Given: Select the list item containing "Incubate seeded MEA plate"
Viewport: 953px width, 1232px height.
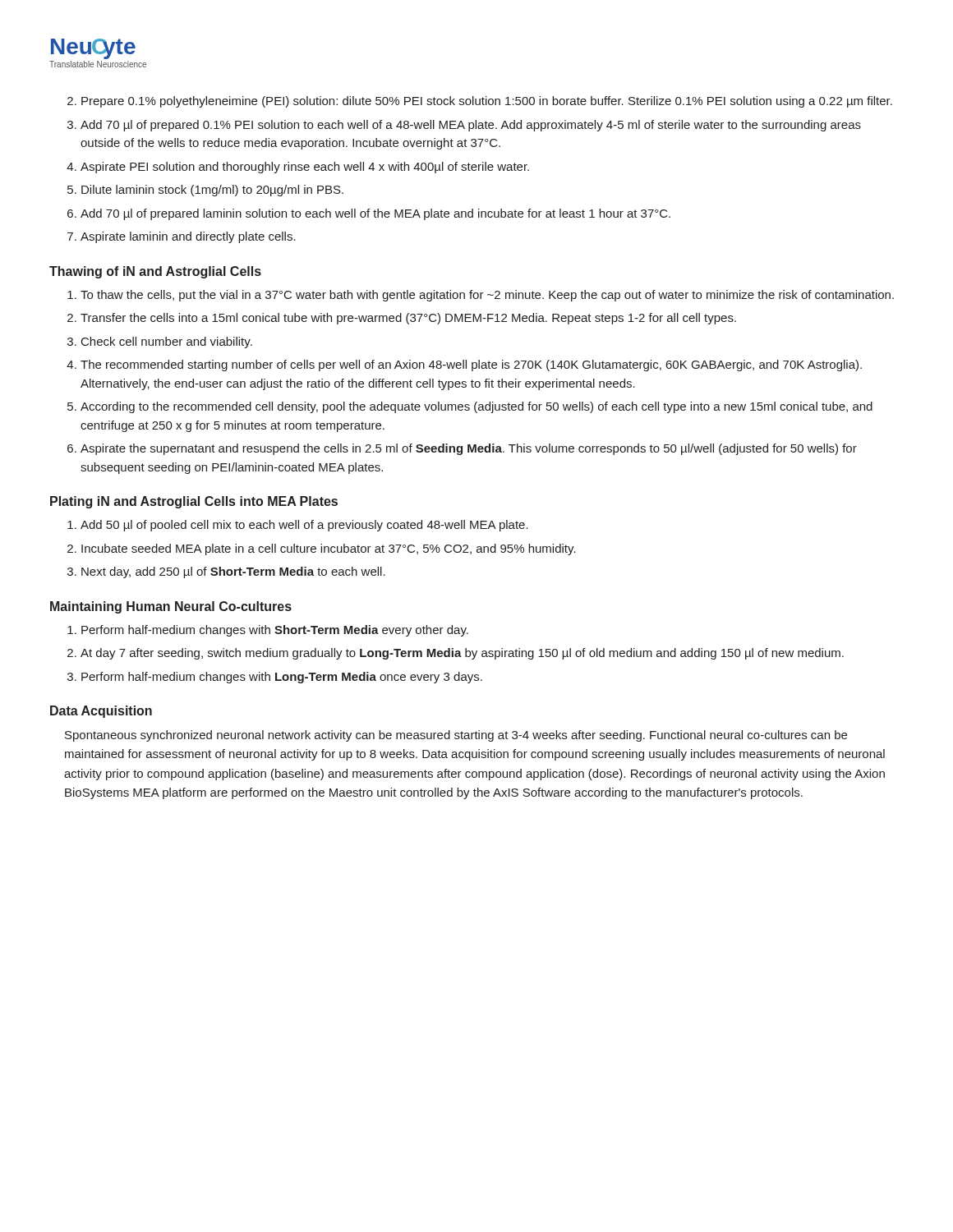Looking at the screenshot, I should click(328, 548).
